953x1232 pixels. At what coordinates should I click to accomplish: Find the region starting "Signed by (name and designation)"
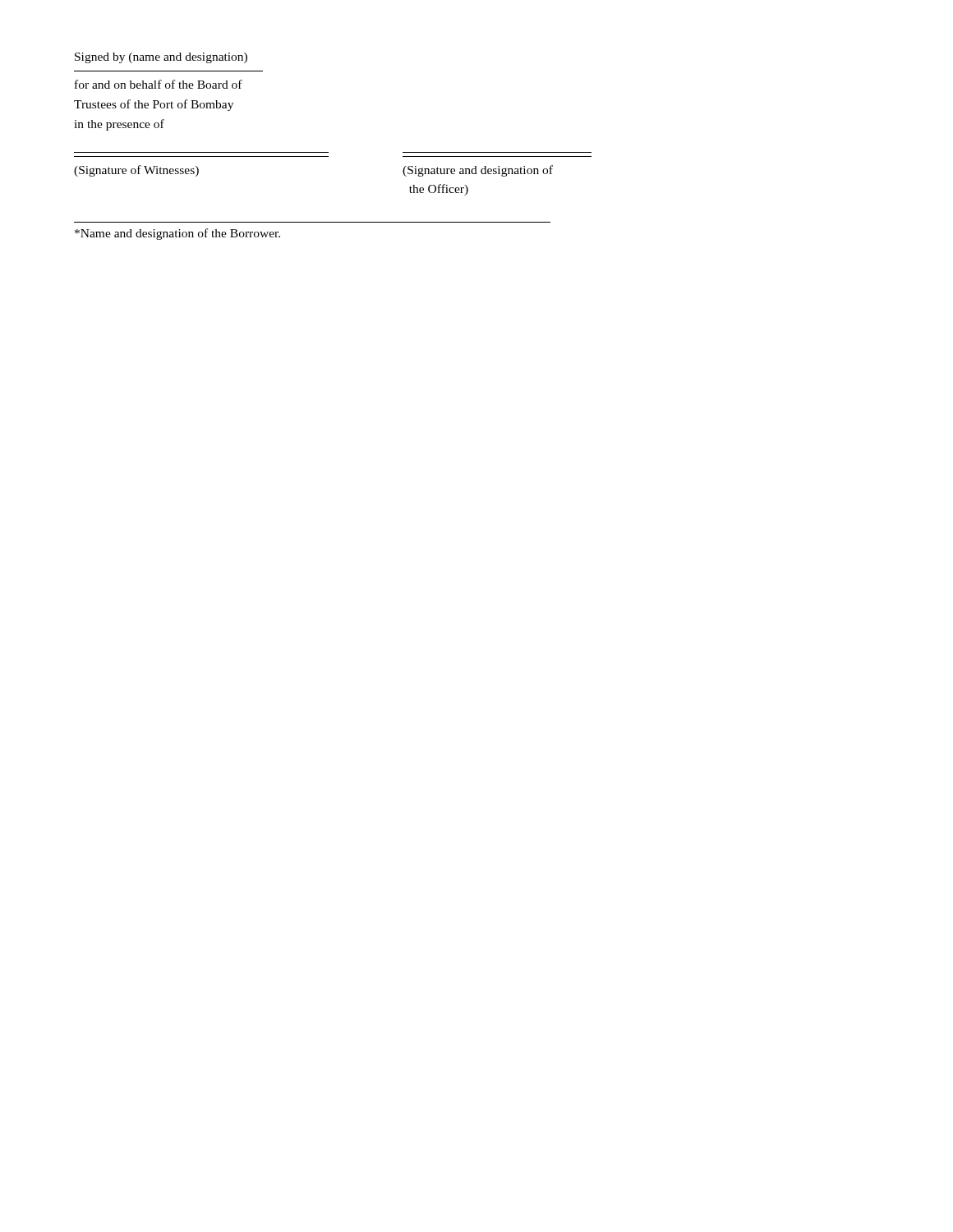point(161,56)
